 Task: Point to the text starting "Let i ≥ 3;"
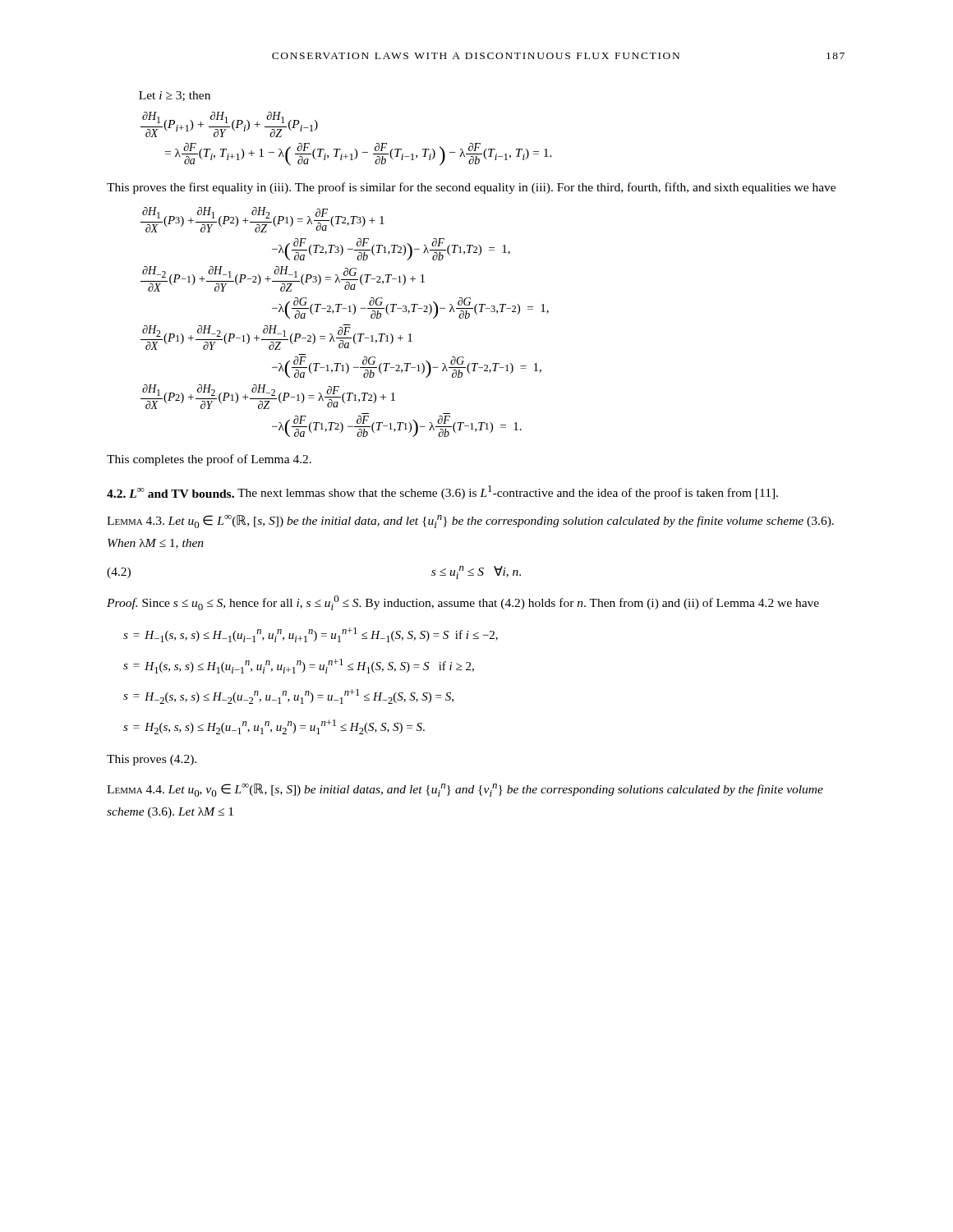tap(175, 95)
